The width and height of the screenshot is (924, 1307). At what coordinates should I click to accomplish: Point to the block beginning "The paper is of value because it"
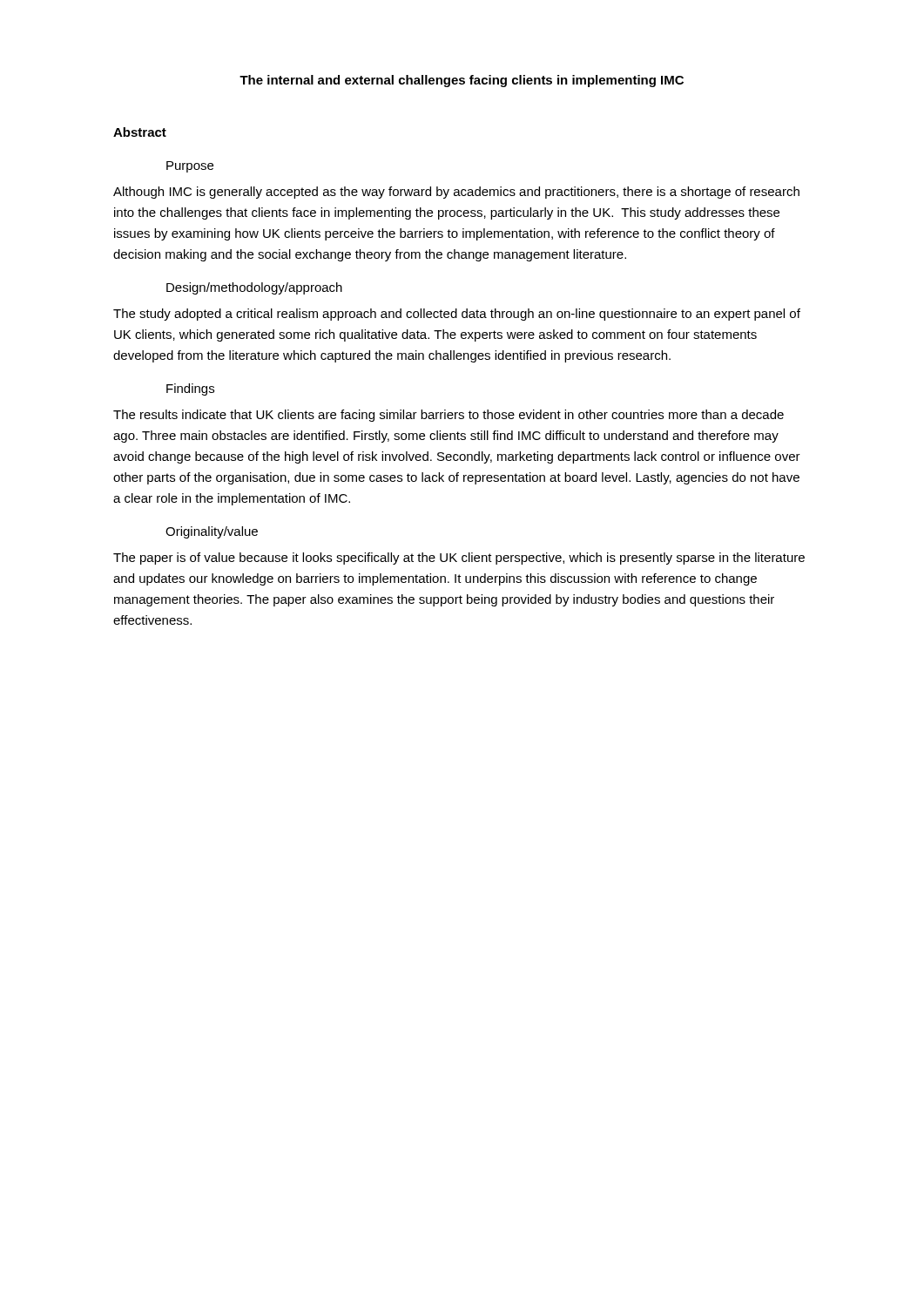tap(459, 589)
